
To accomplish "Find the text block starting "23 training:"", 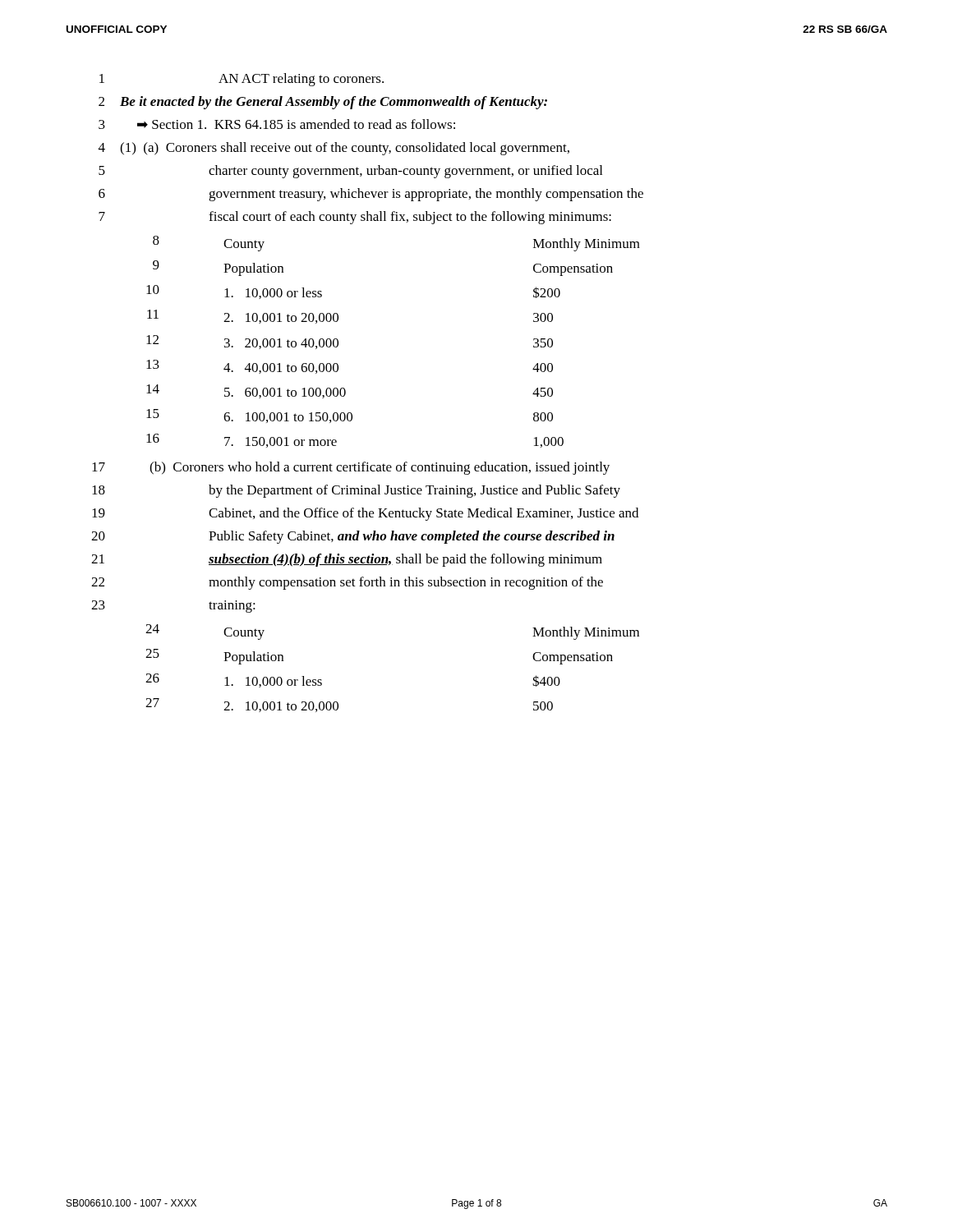I will pyautogui.click(x=94, y=607).
